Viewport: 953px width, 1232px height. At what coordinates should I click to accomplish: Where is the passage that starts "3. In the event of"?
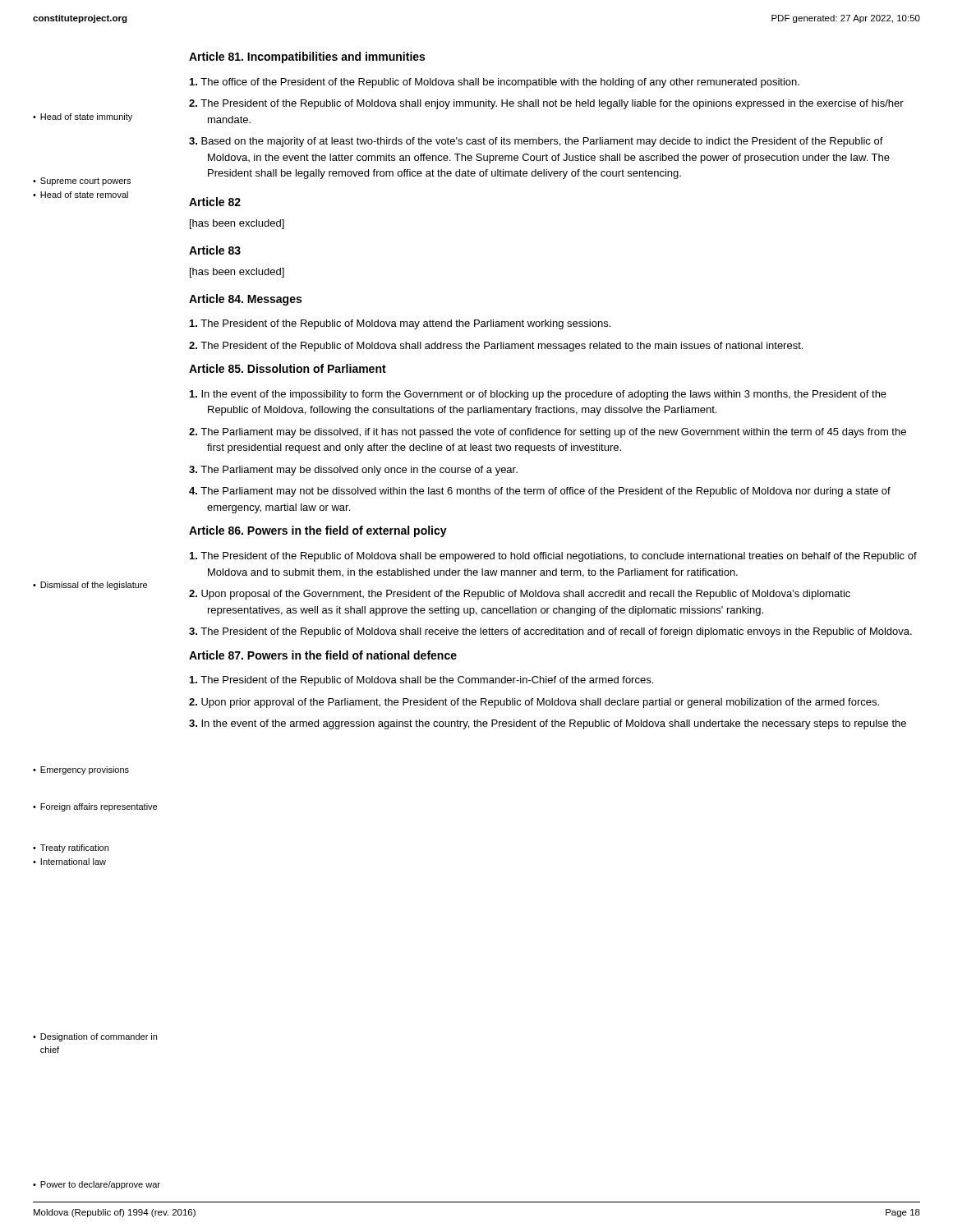click(x=548, y=723)
